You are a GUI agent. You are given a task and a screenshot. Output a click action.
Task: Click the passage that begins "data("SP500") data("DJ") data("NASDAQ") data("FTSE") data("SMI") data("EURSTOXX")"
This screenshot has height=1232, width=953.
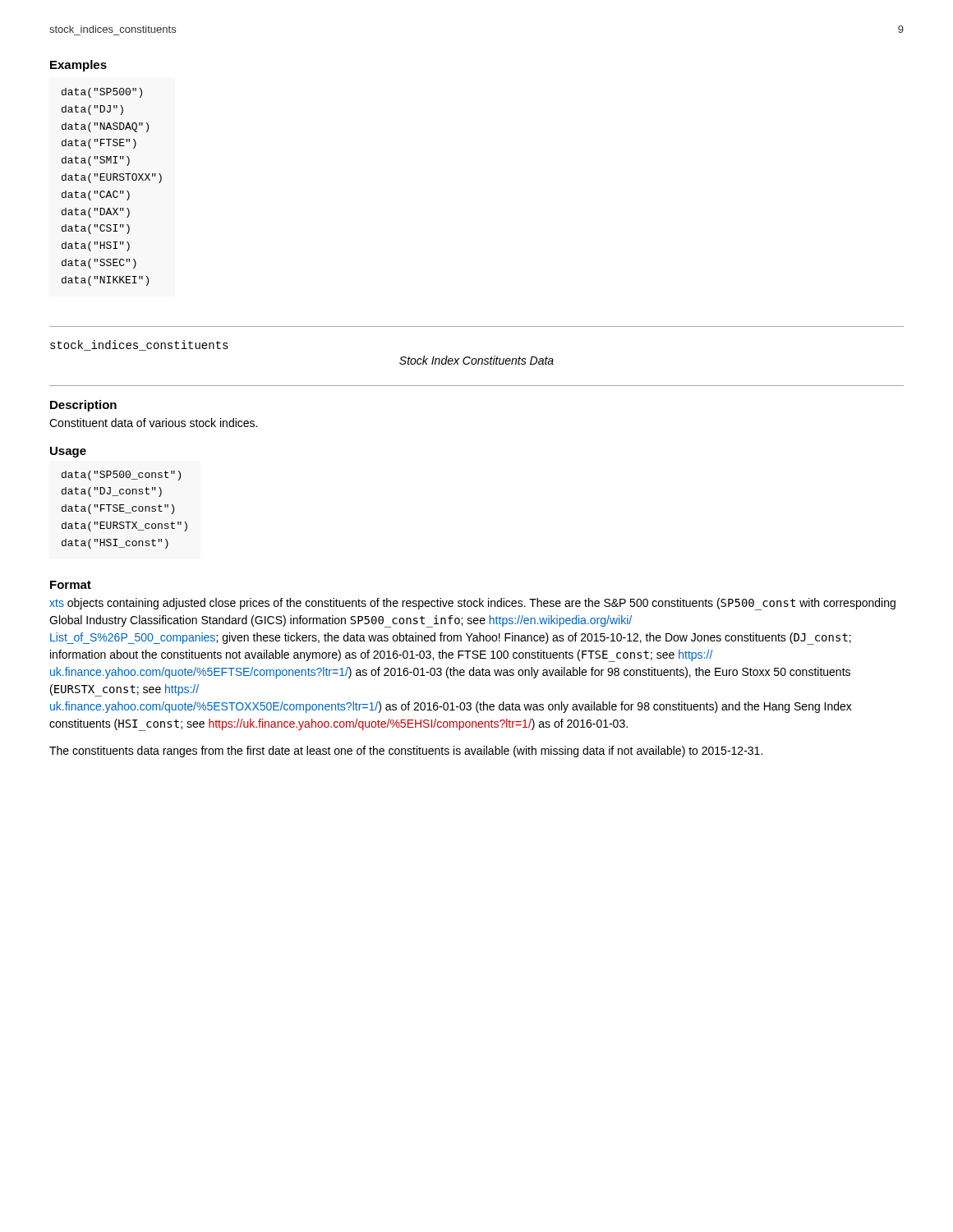112,187
